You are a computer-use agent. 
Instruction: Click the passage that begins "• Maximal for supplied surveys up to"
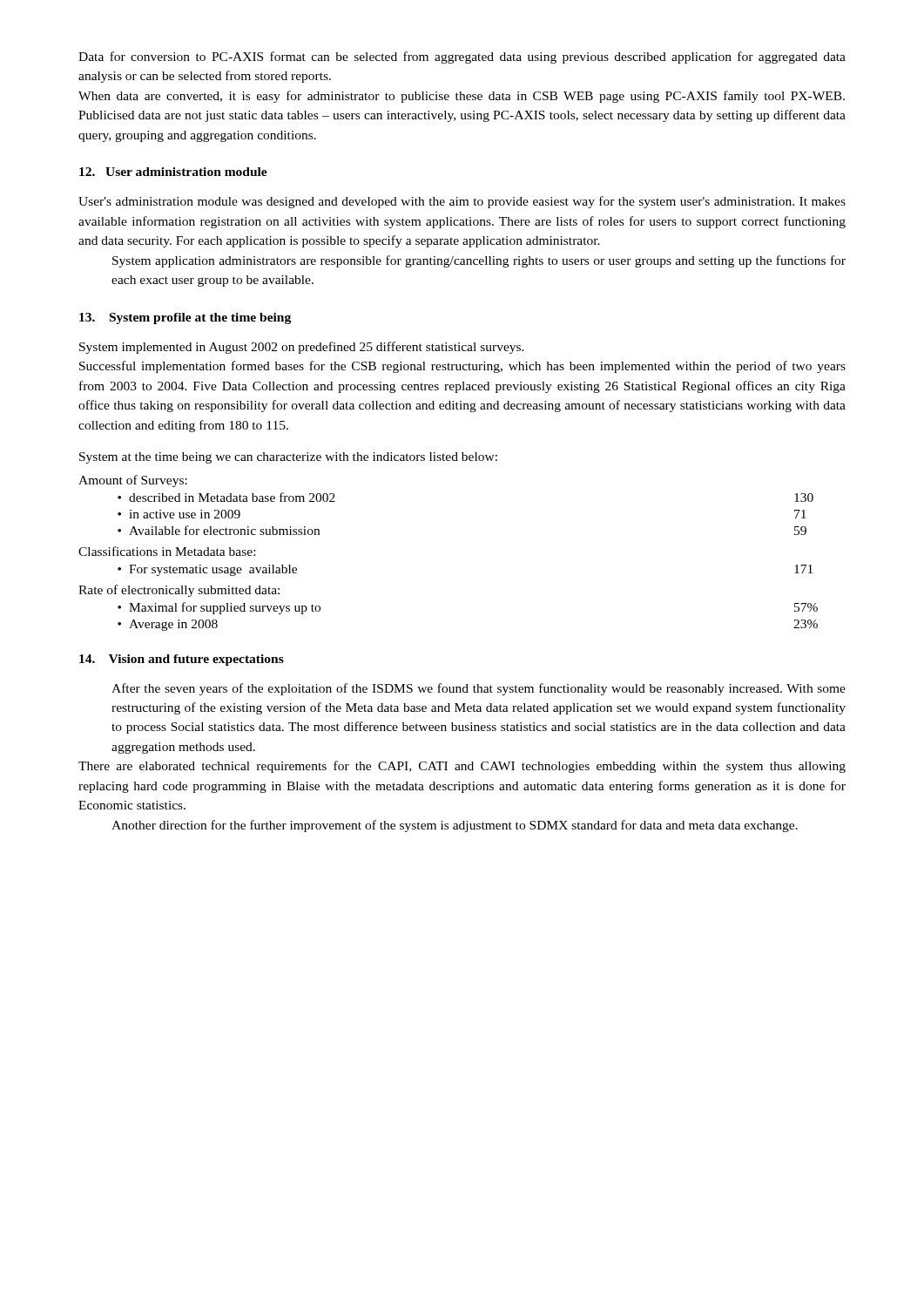point(221,608)
